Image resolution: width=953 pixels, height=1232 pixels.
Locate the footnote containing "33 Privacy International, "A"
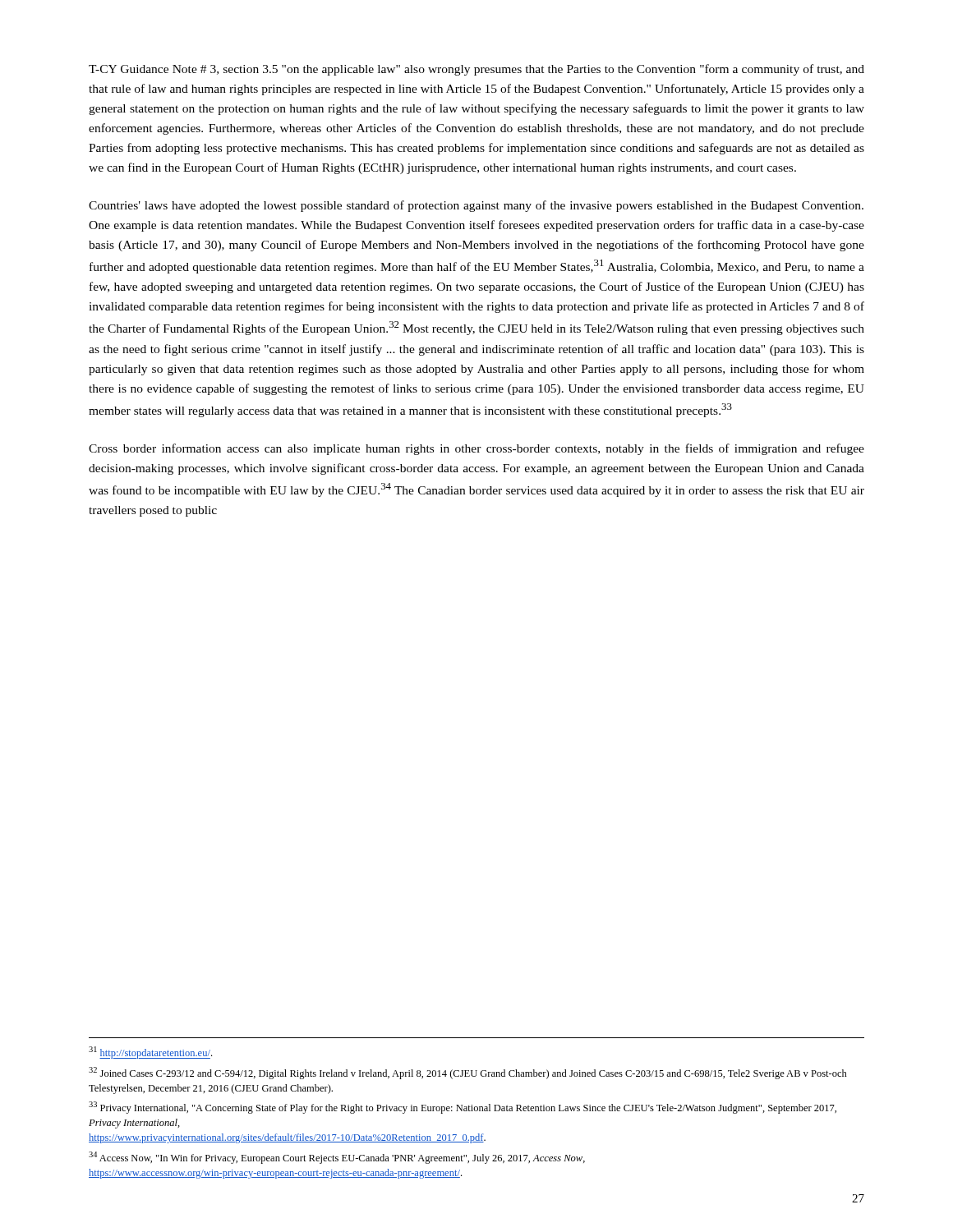(x=463, y=1122)
